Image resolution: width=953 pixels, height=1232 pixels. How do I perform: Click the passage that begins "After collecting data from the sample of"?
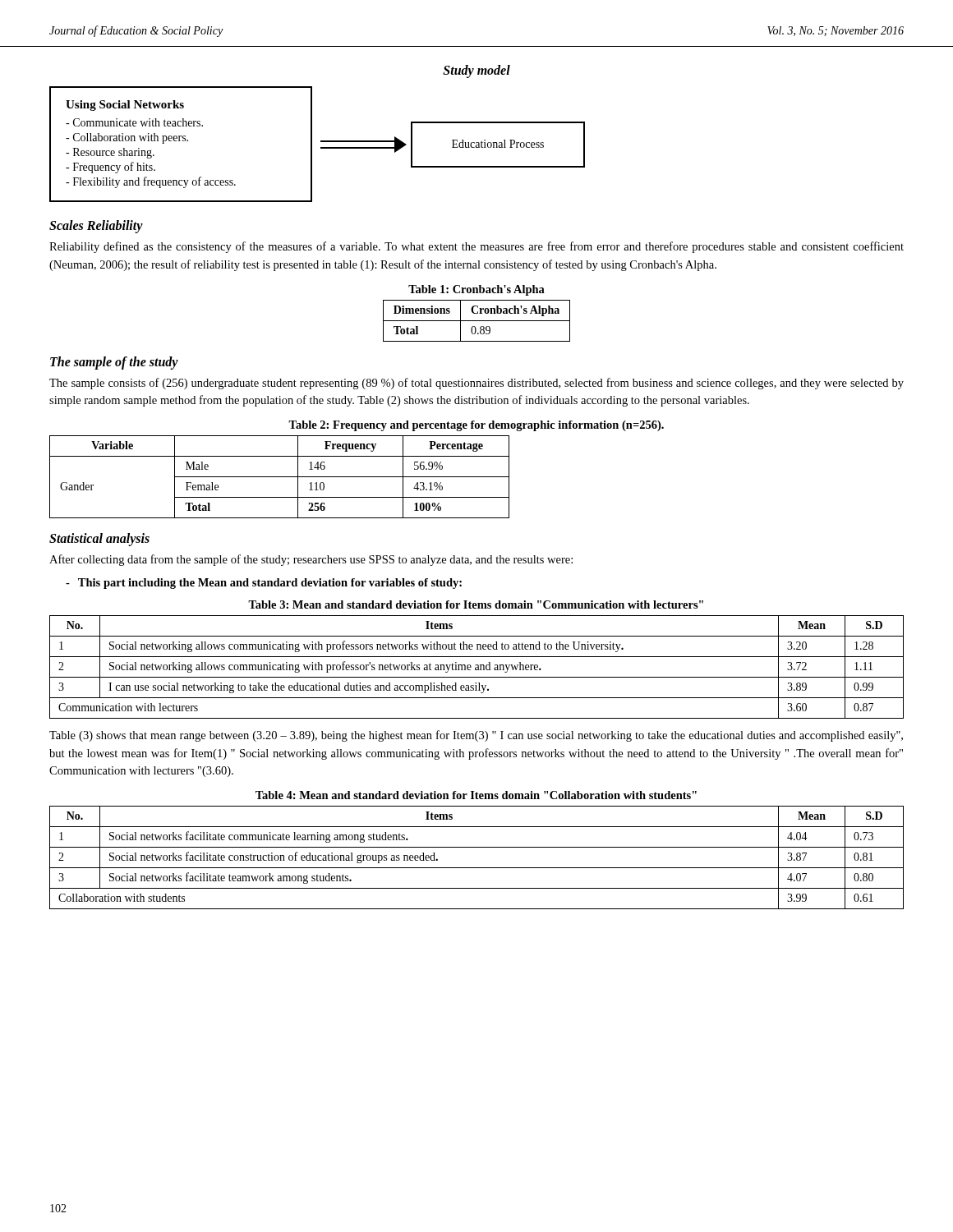(311, 559)
